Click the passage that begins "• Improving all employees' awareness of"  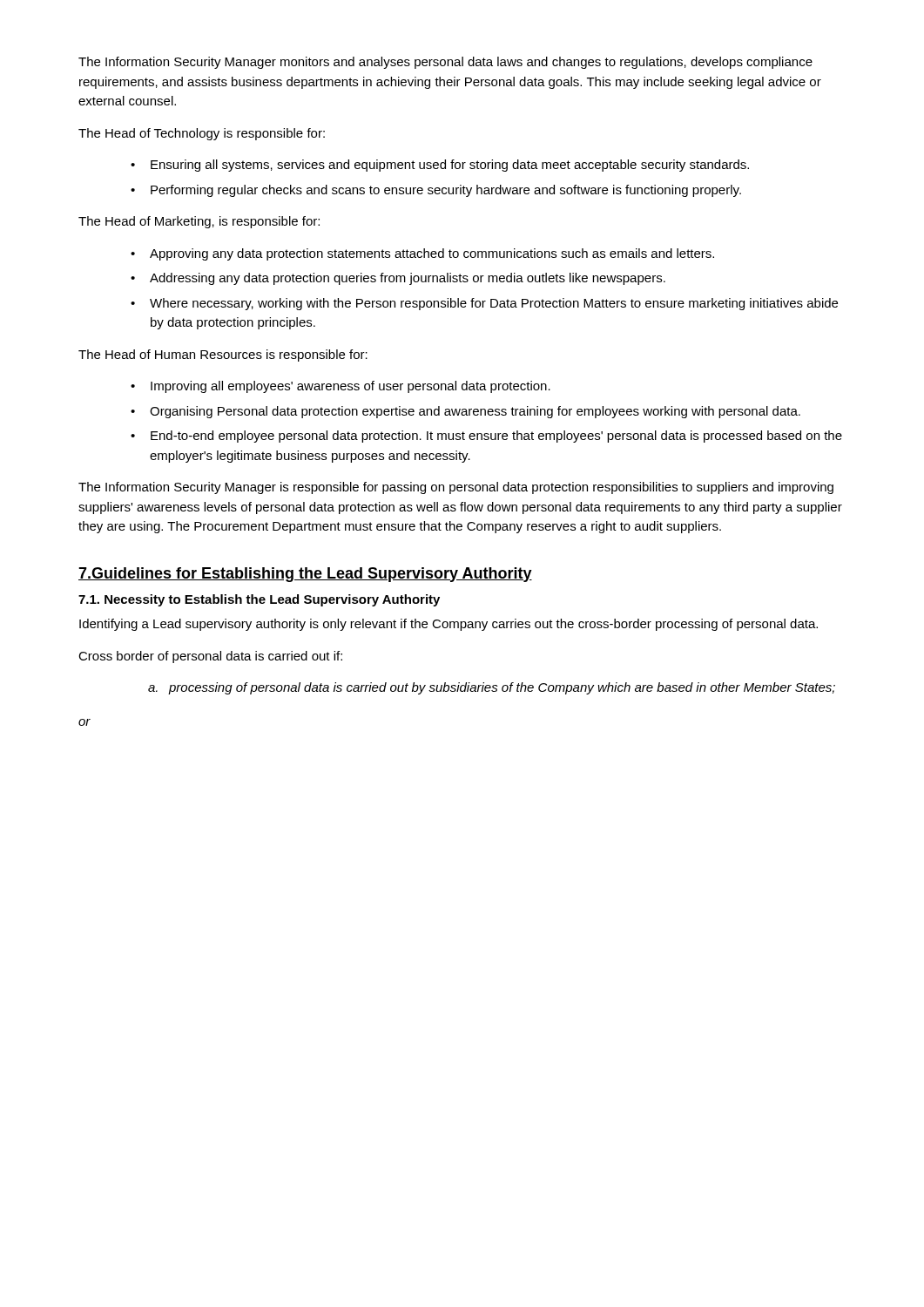coord(488,386)
